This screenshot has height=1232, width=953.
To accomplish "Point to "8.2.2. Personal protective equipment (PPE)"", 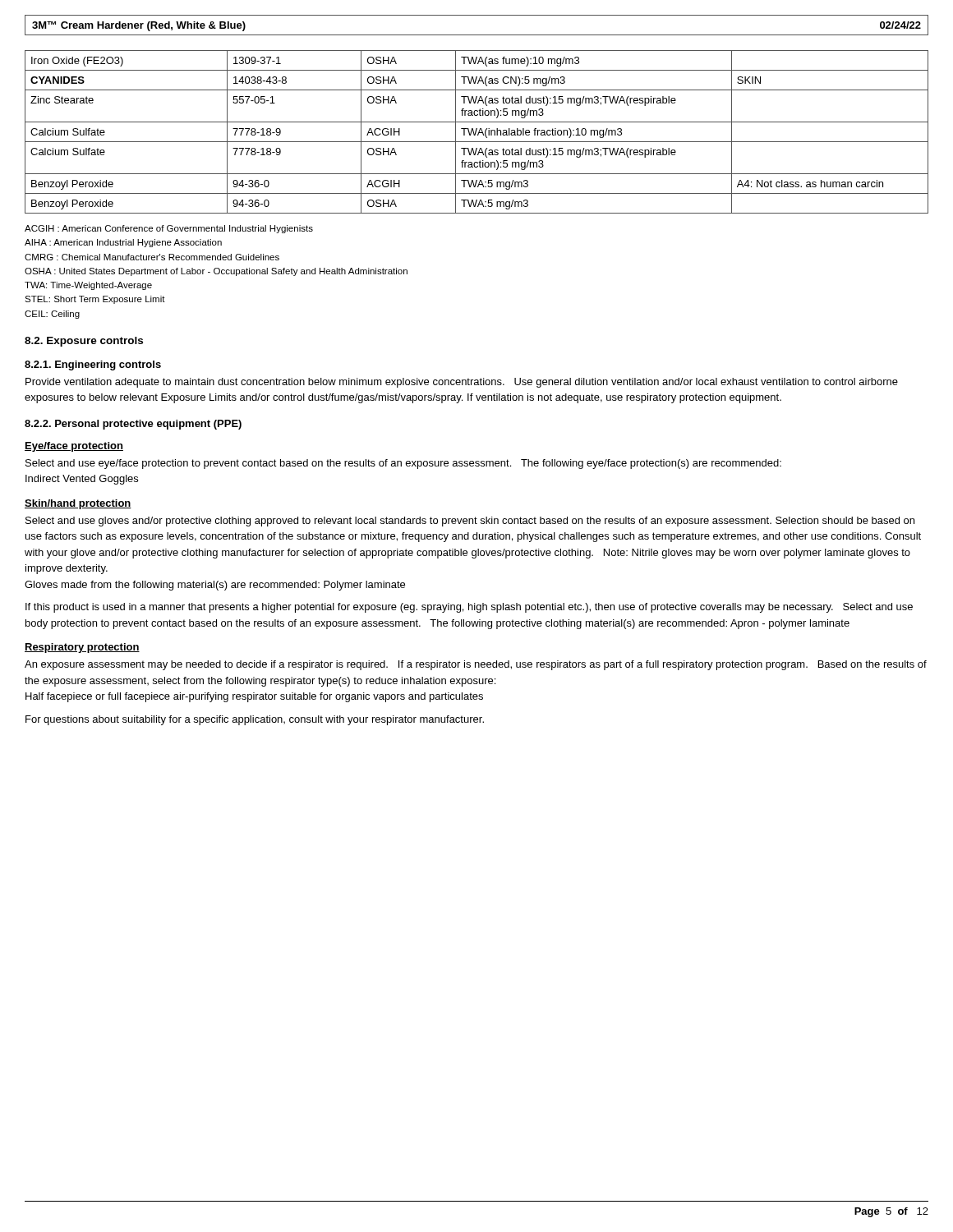I will click(133, 423).
